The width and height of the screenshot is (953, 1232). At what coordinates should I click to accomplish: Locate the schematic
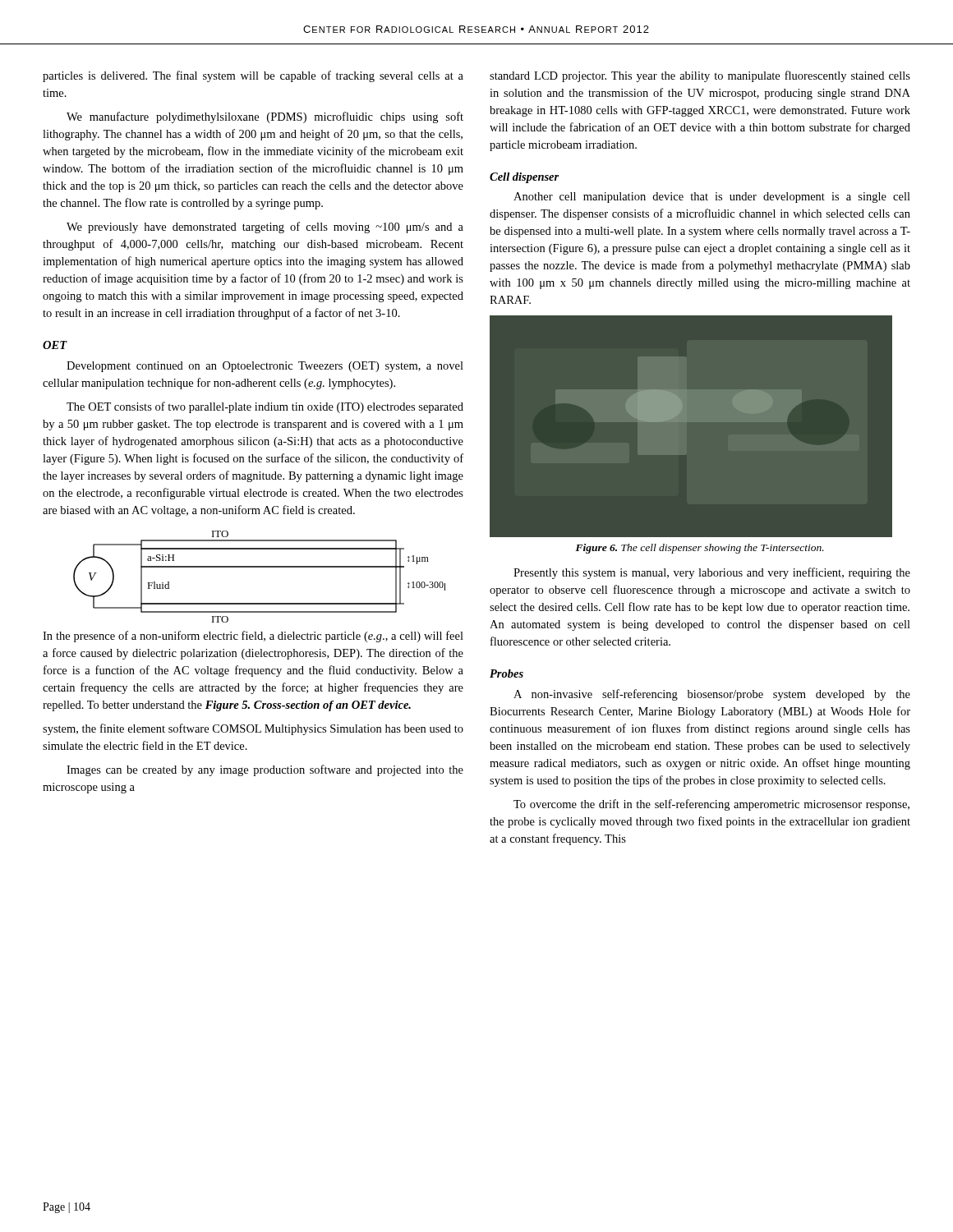(253, 575)
